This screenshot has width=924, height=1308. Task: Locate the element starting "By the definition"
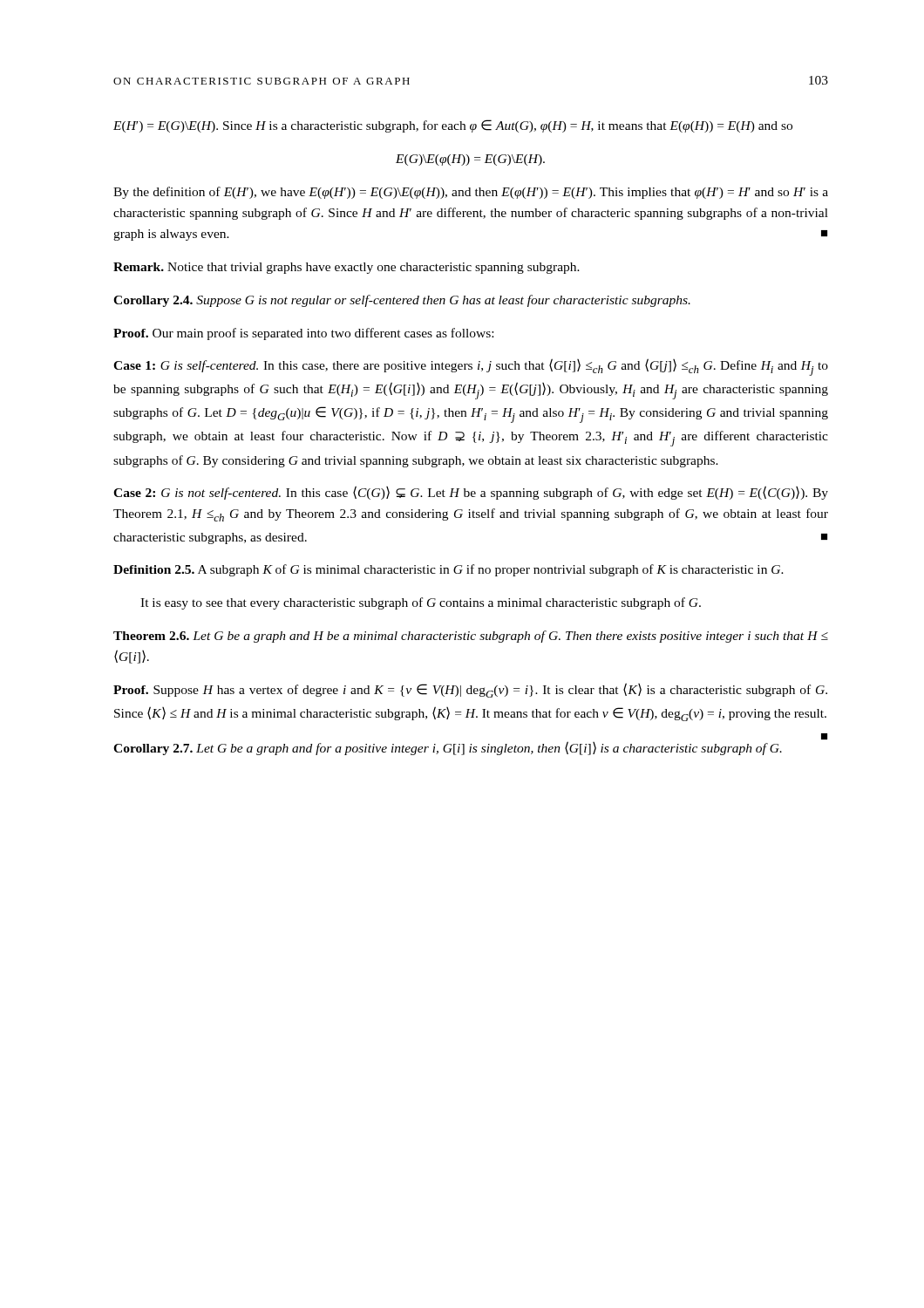pyautogui.click(x=471, y=214)
